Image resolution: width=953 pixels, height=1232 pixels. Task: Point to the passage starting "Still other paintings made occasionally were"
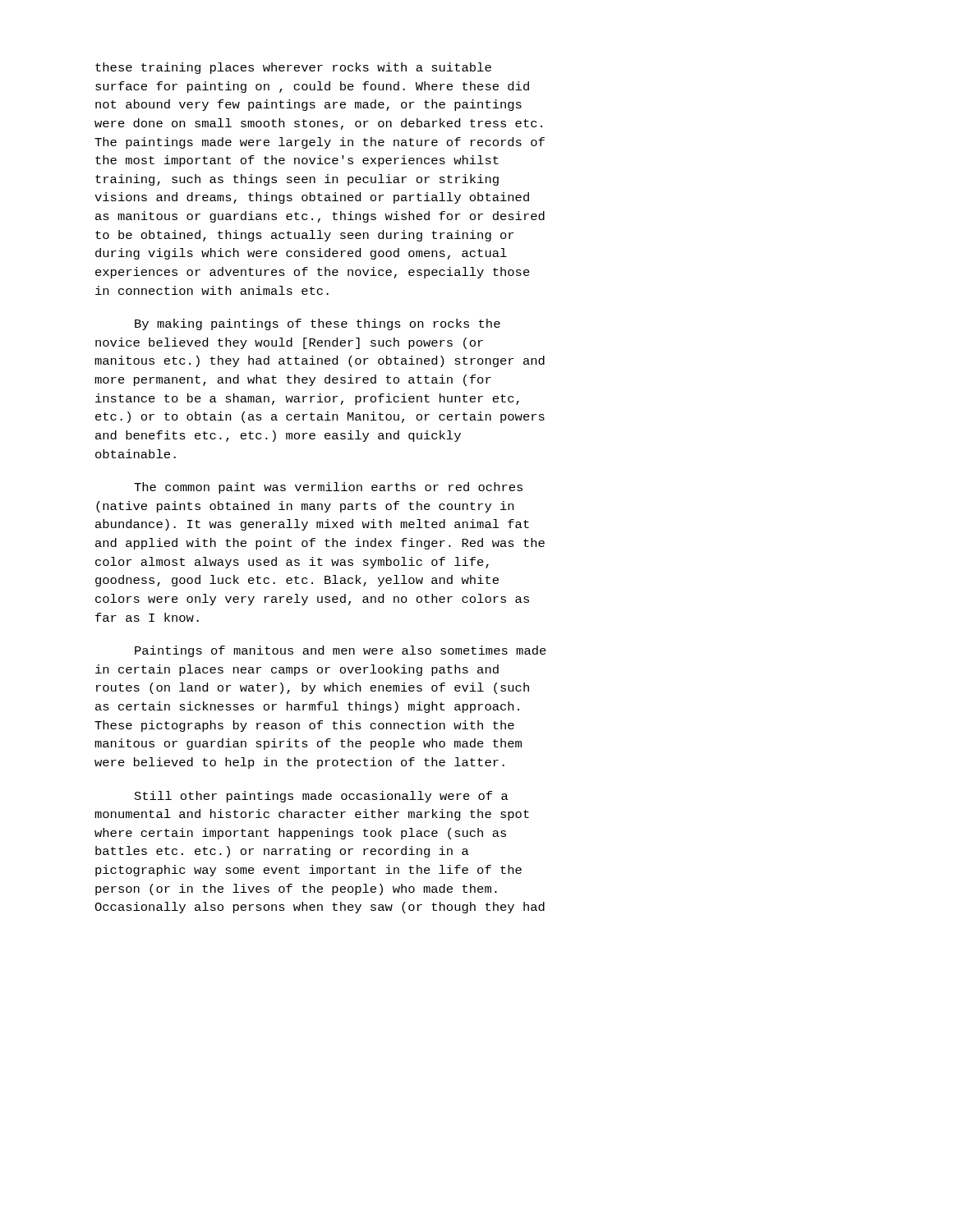click(x=320, y=852)
